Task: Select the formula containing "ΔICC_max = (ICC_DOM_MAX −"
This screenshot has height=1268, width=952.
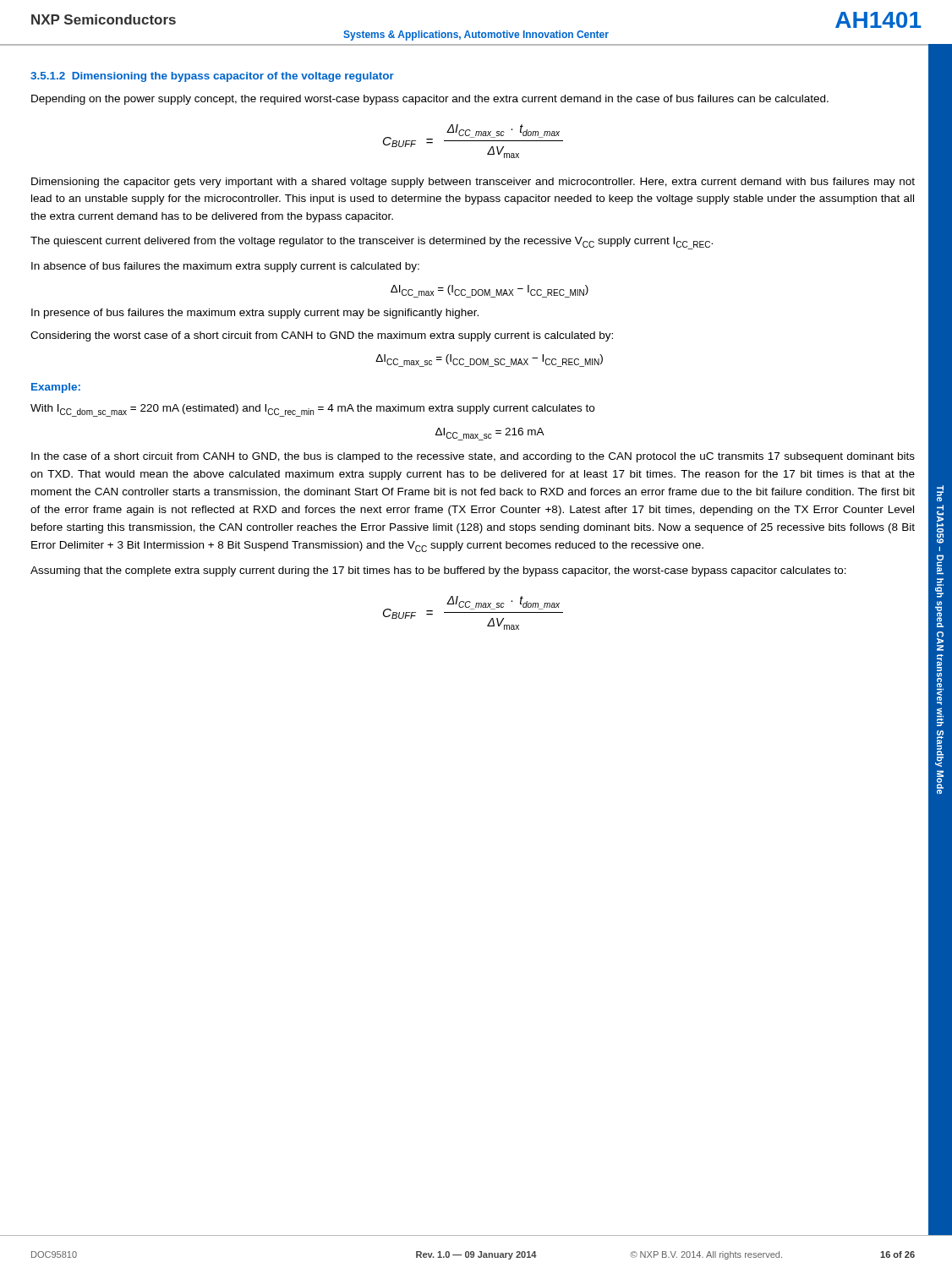Action: [490, 290]
